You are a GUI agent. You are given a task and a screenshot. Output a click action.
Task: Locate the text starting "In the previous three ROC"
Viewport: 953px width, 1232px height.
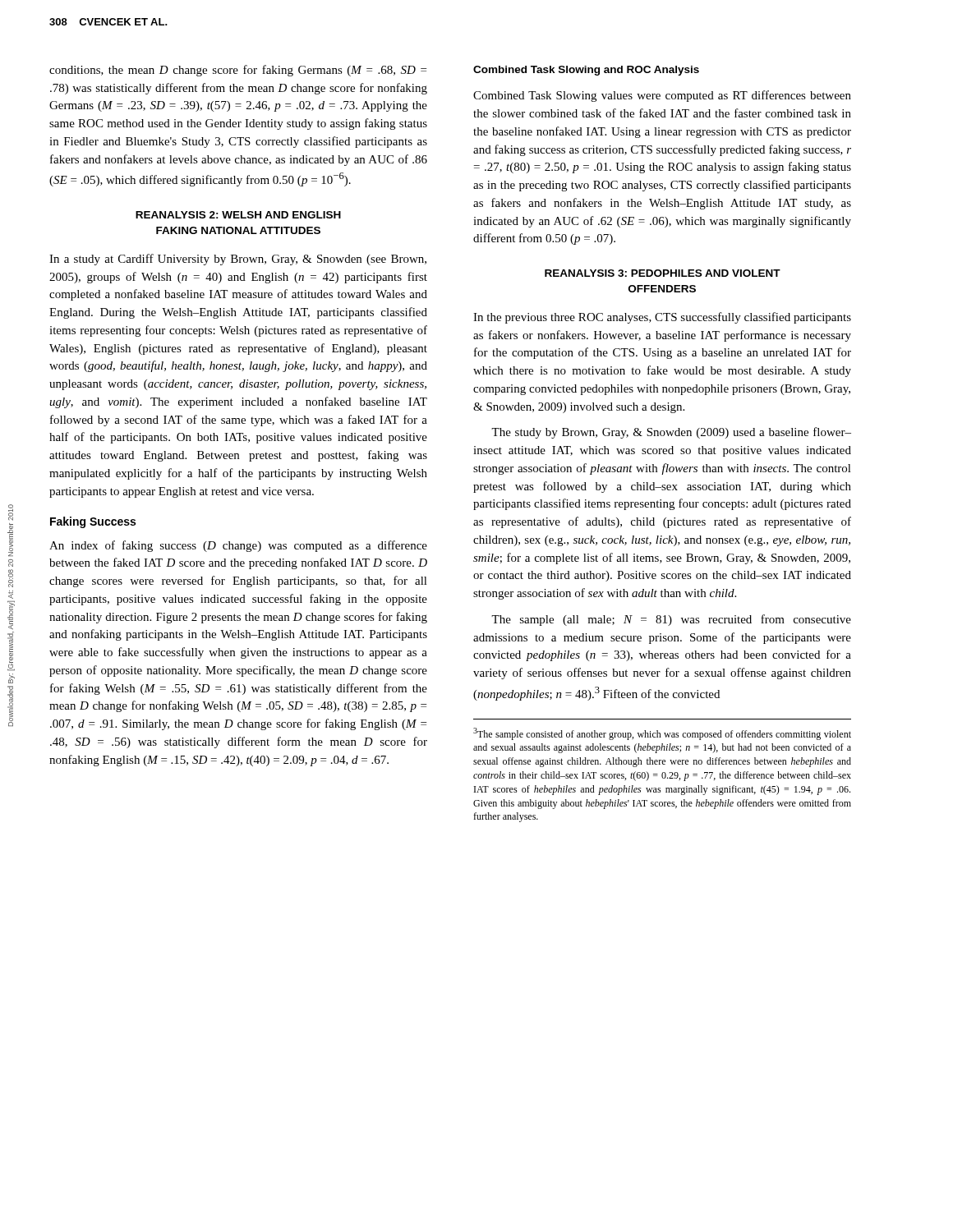tap(662, 506)
